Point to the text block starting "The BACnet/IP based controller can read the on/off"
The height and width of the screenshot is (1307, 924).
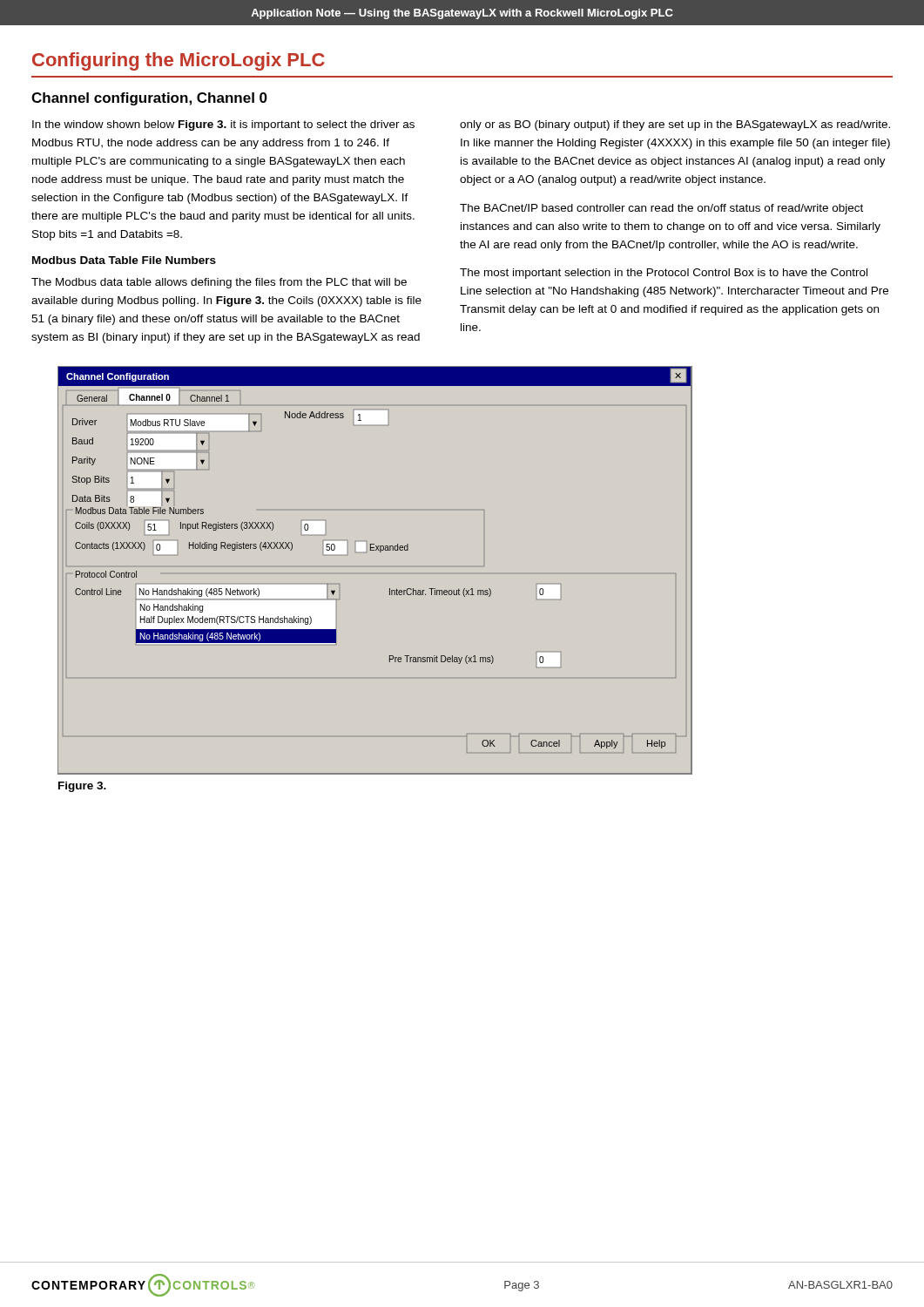tap(670, 226)
